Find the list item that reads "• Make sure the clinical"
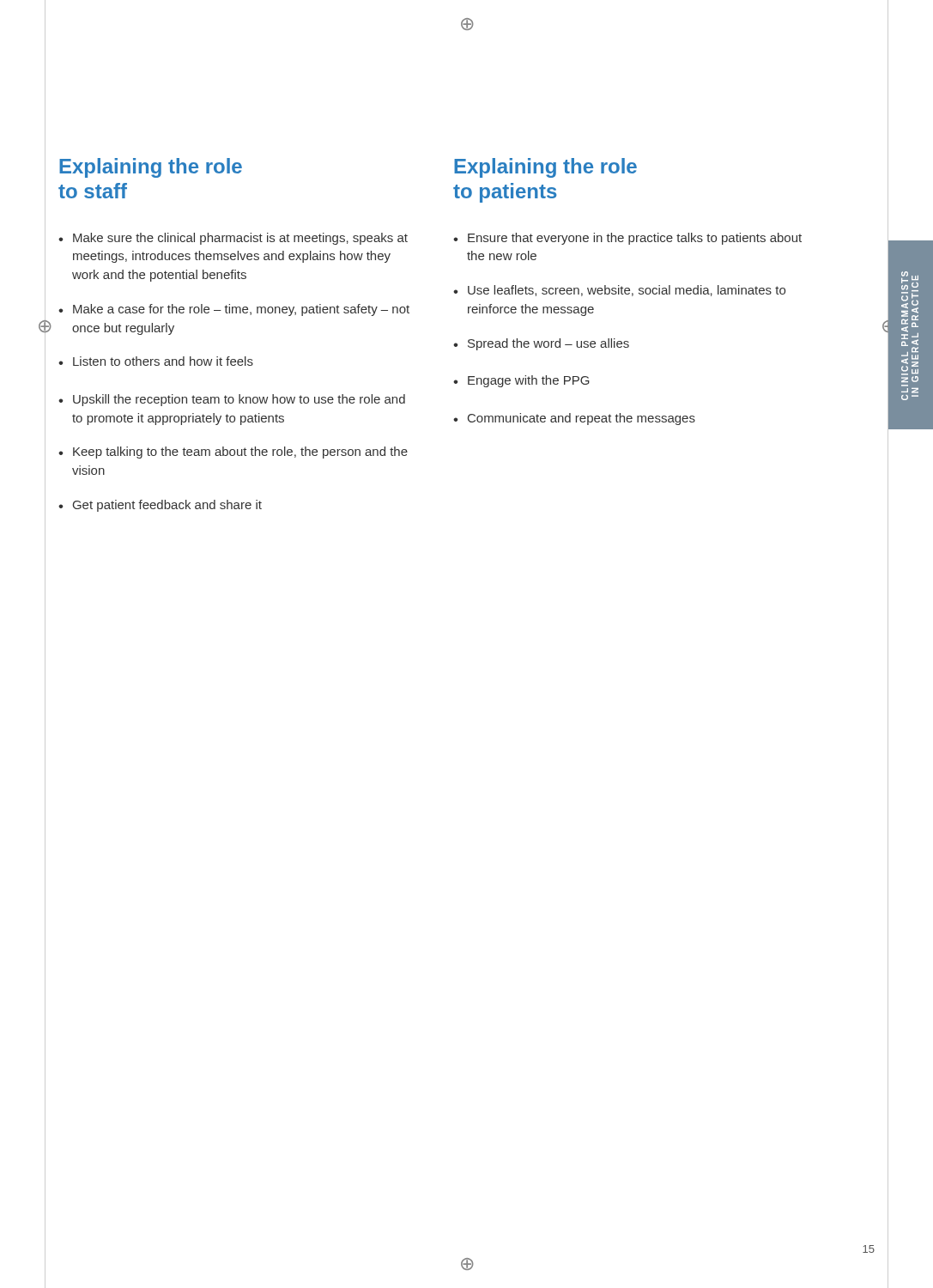 [x=239, y=256]
